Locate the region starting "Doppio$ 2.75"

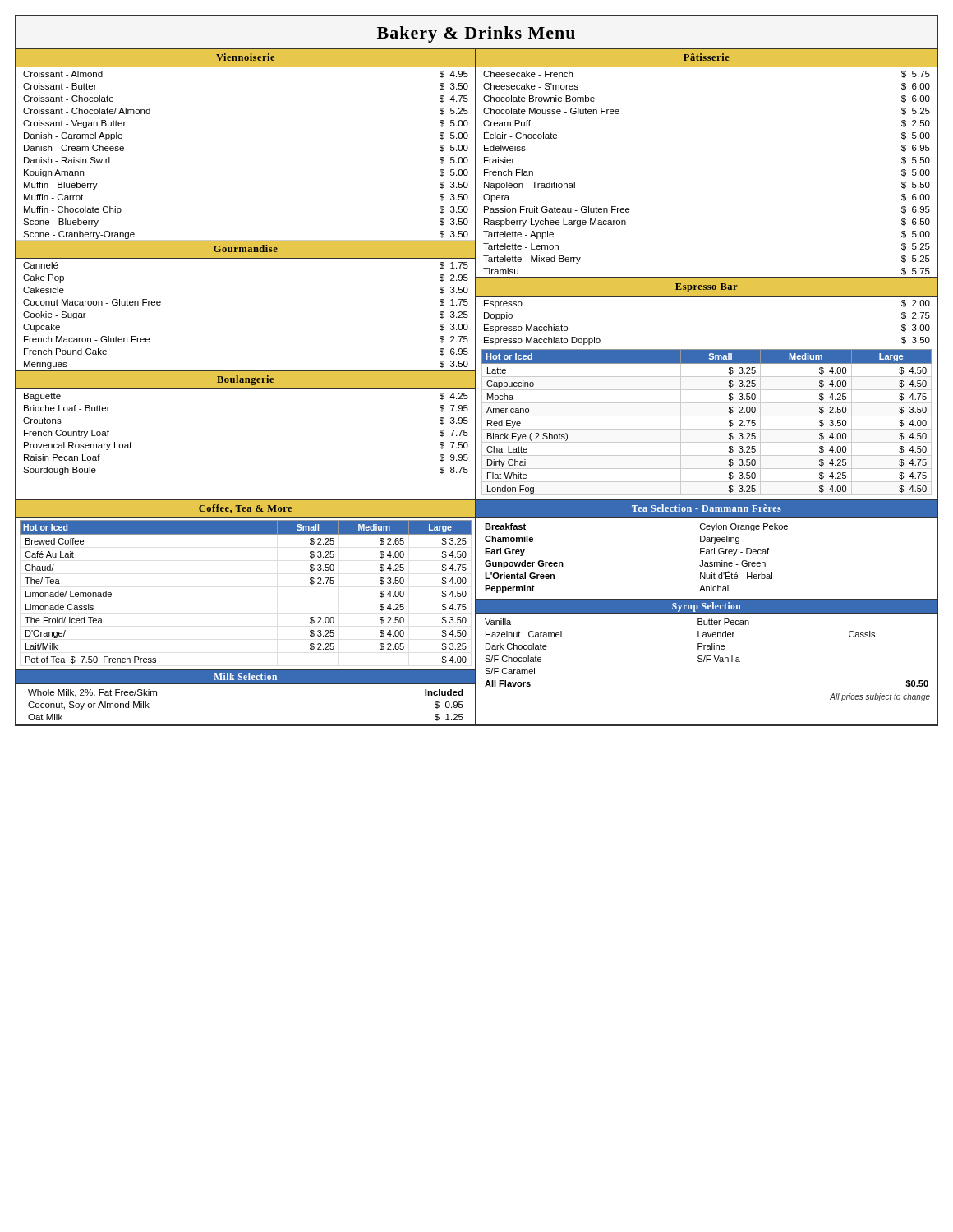point(500,316)
